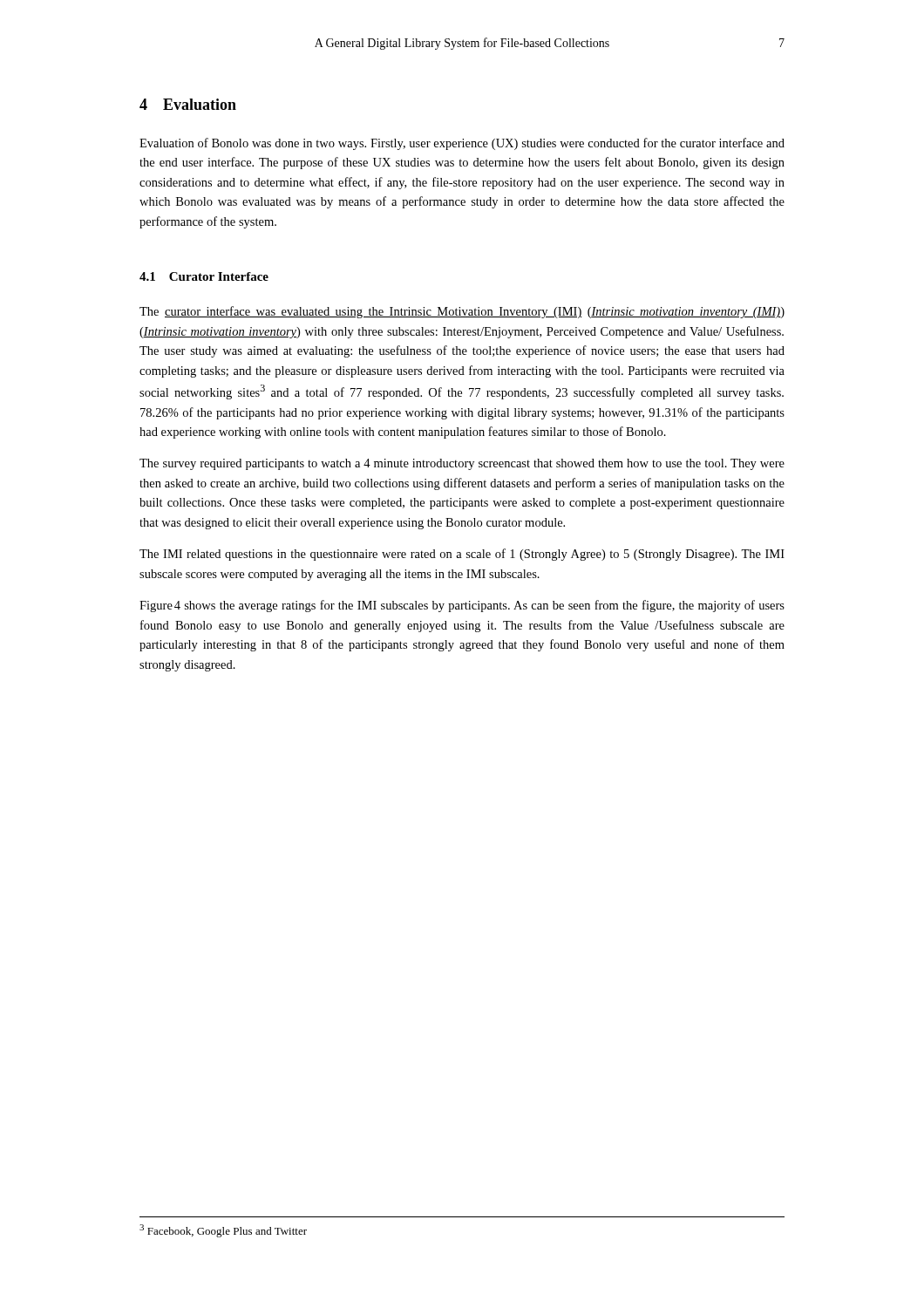The width and height of the screenshot is (924, 1308).
Task: Find the text block starting "4.1 Curator Interface"
Action: point(204,277)
